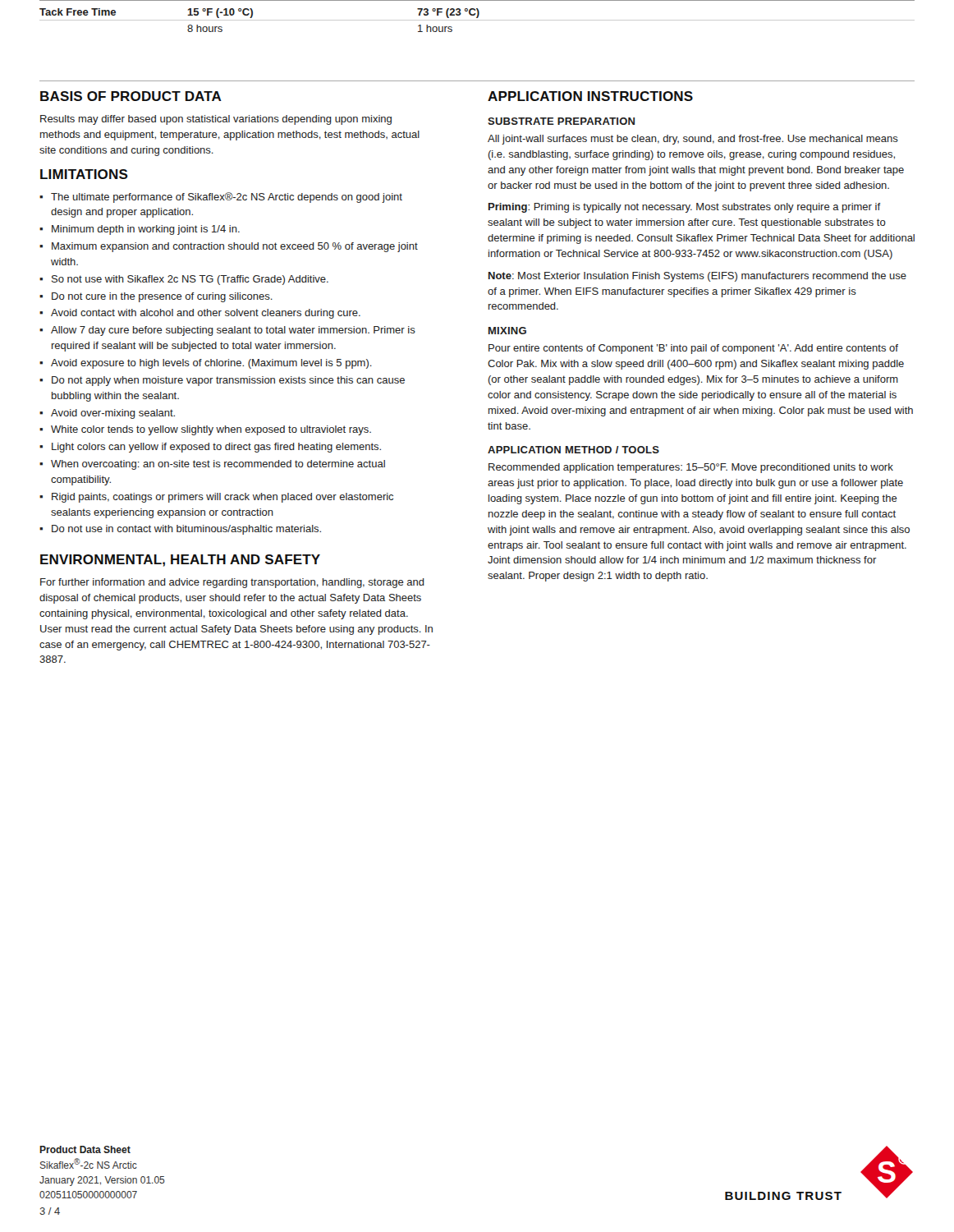Image resolution: width=954 pixels, height=1232 pixels.
Task: Locate the block of text that opens with "▪ Allow 7 day cure before subjecting"
Action: tap(236, 338)
